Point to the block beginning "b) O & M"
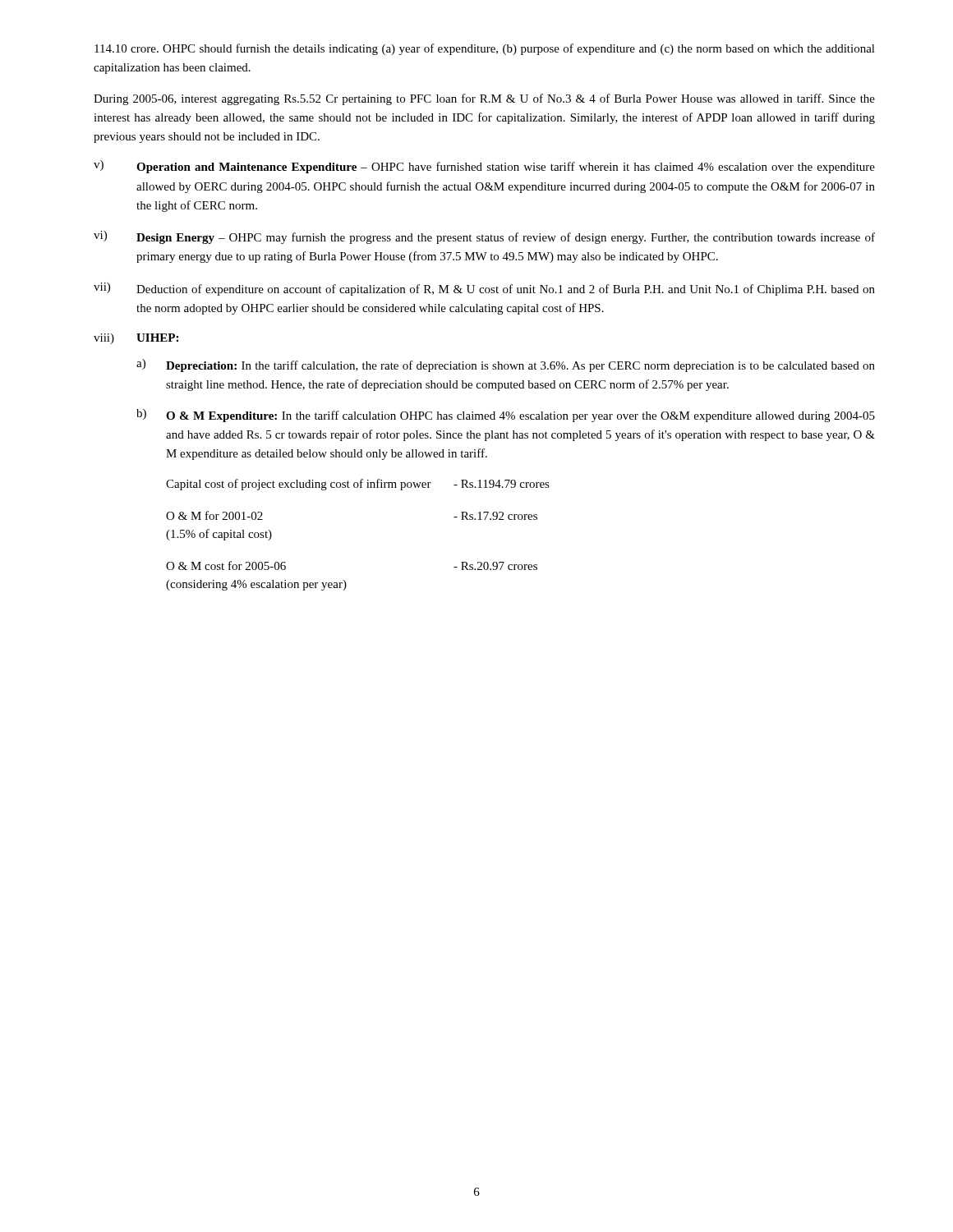953x1232 pixels. click(506, 435)
